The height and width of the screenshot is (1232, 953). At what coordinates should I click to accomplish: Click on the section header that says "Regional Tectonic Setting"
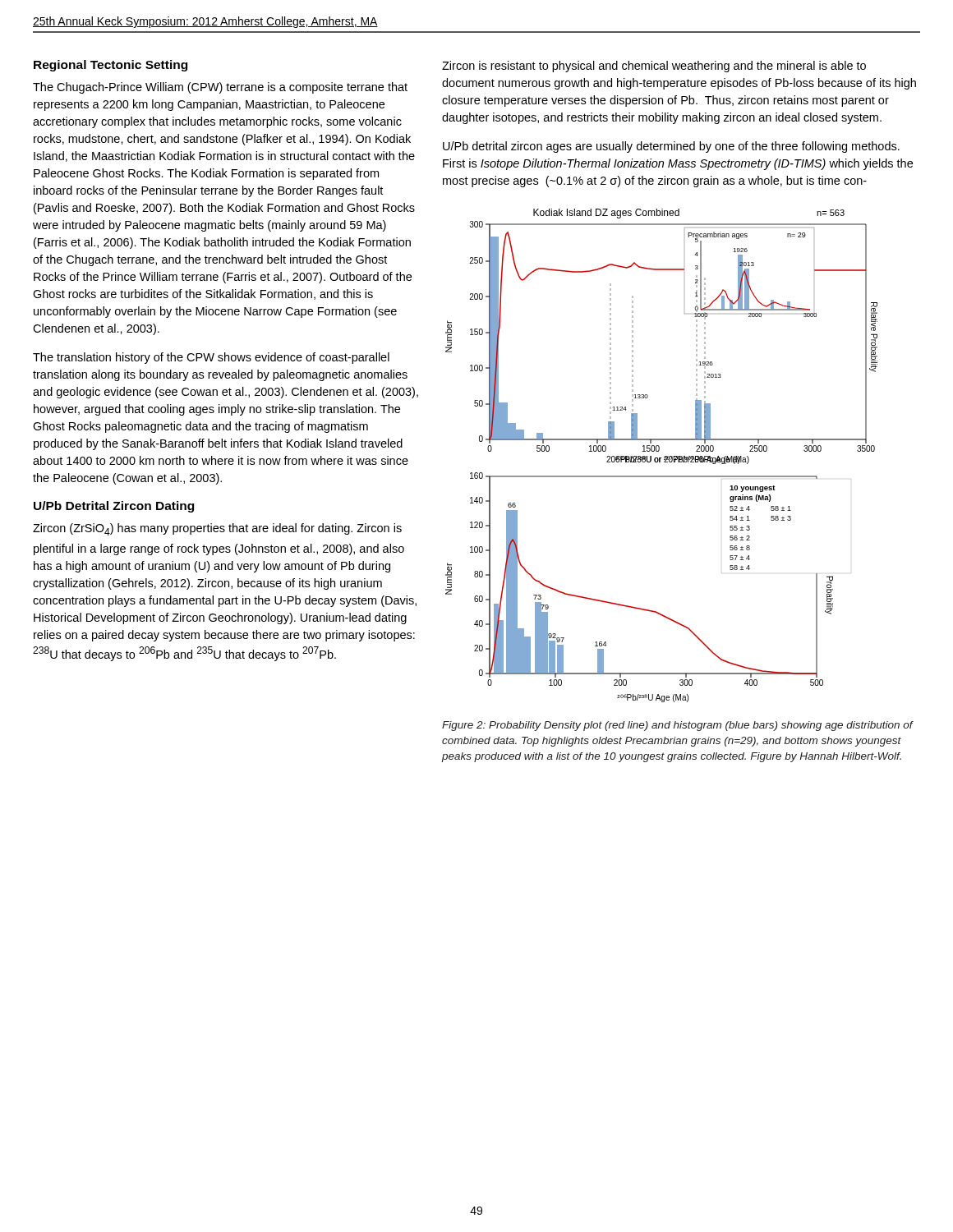click(111, 64)
